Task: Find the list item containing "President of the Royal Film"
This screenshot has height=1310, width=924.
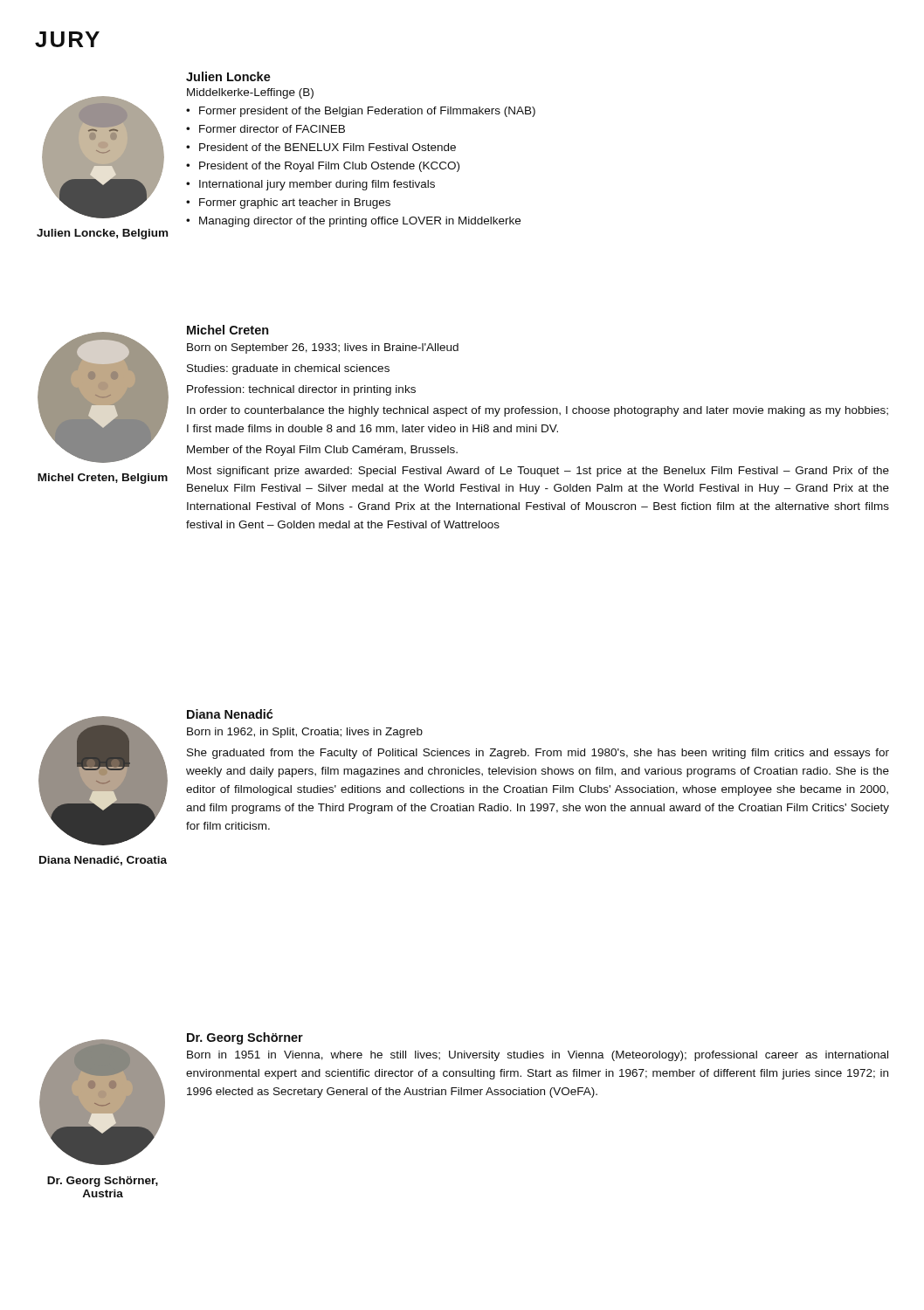Action: (329, 165)
